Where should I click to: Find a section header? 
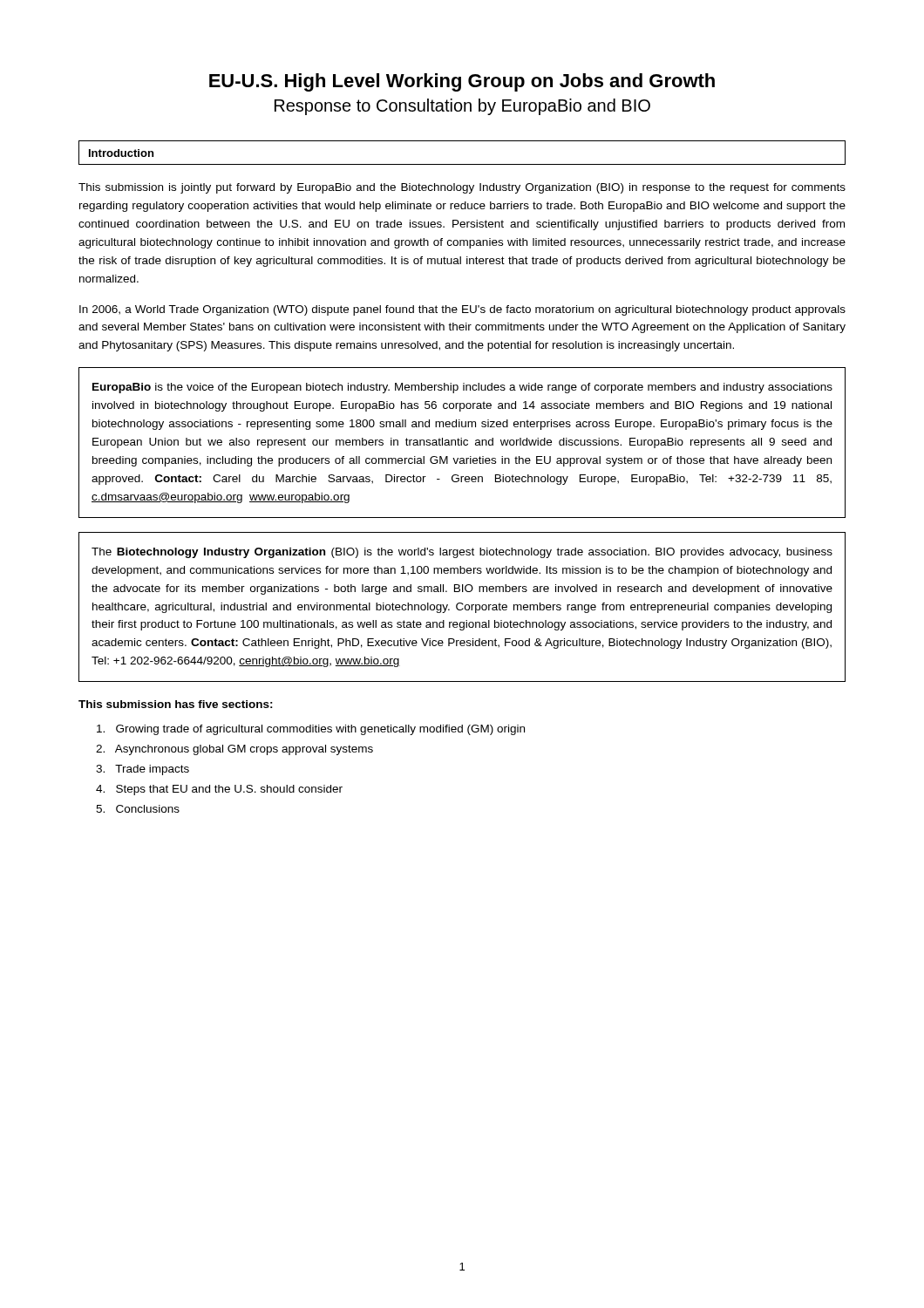(121, 153)
